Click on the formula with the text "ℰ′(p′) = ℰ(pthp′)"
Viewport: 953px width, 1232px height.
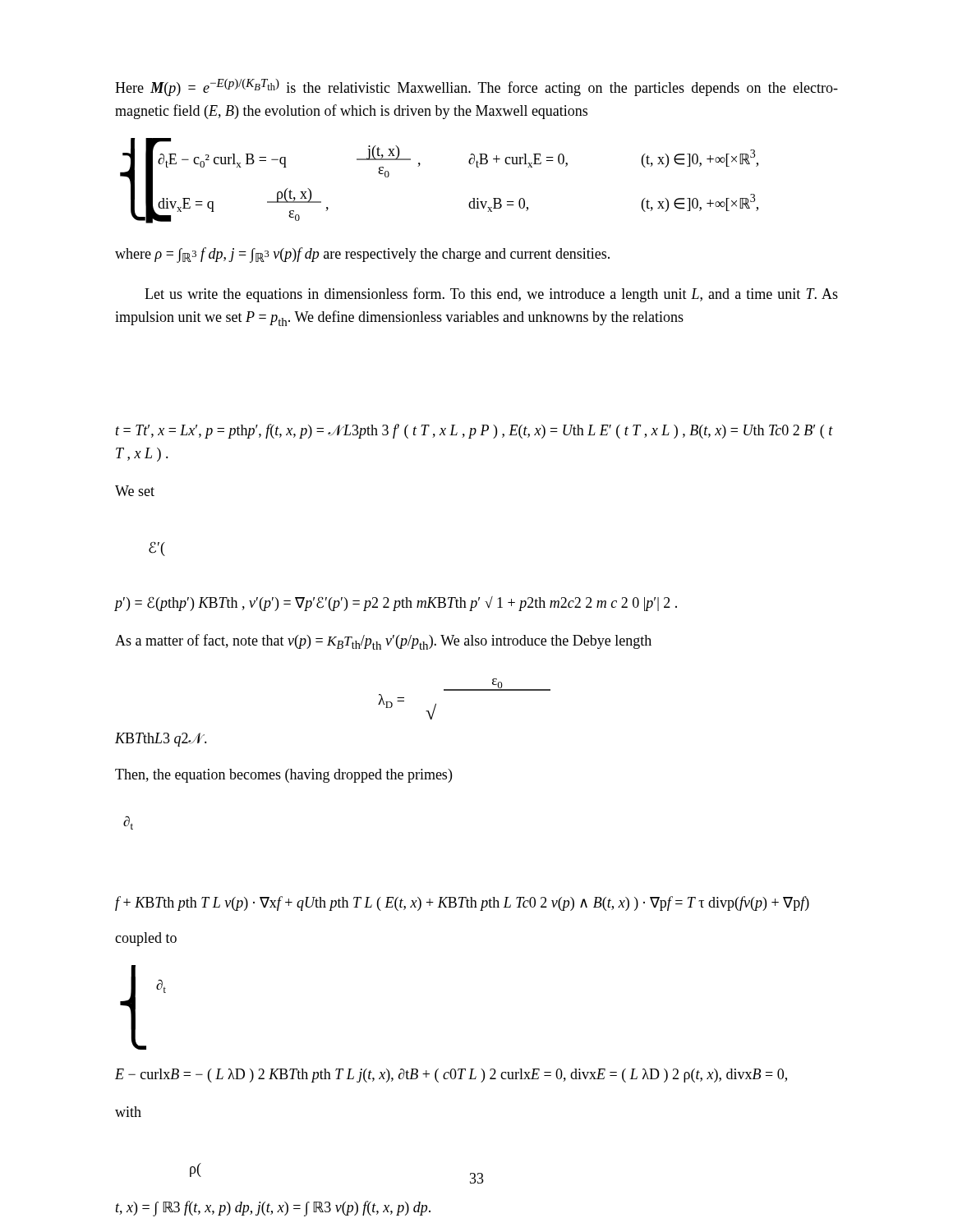coord(157,549)
